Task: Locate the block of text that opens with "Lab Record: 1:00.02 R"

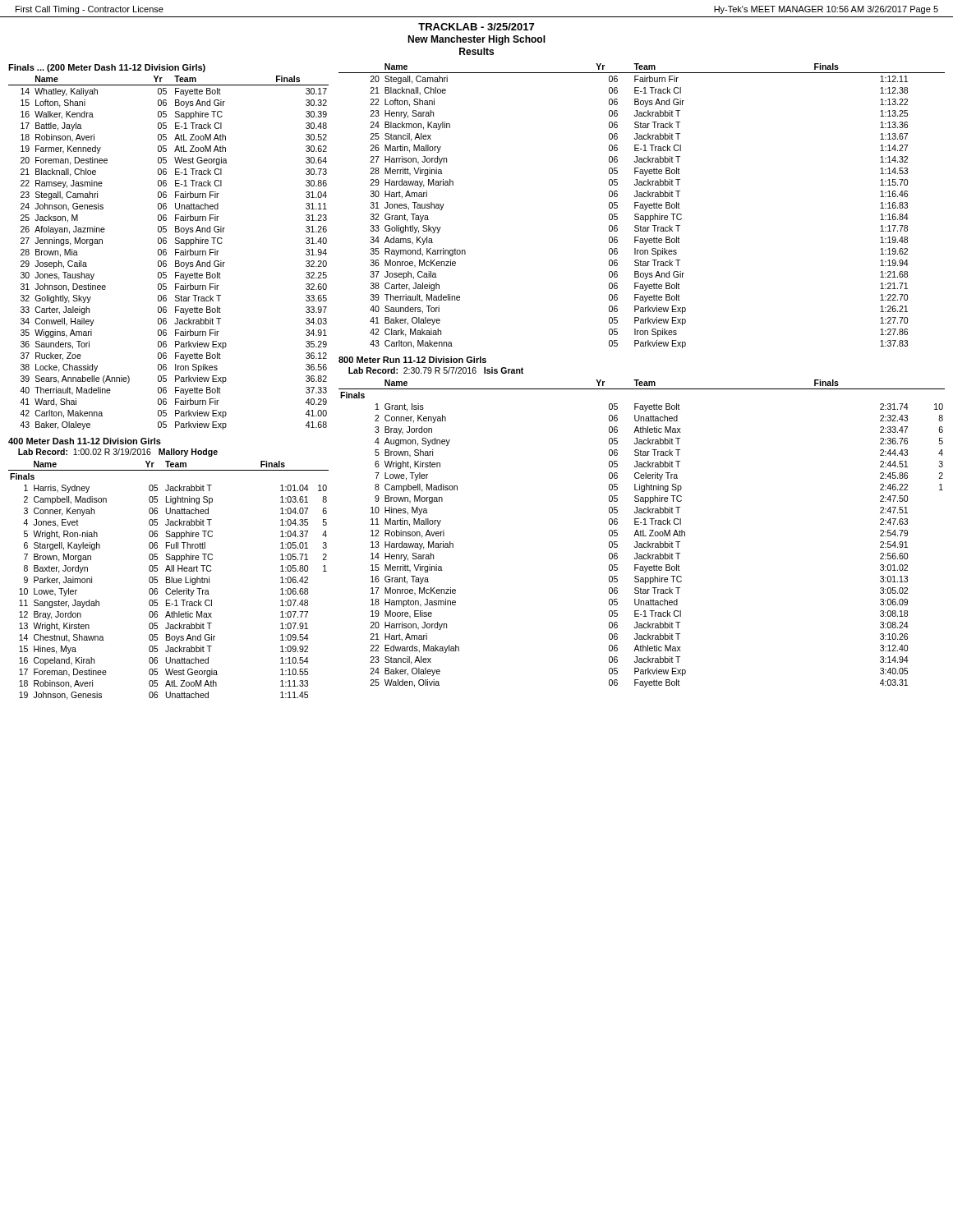Action: [x=113, y=452]
